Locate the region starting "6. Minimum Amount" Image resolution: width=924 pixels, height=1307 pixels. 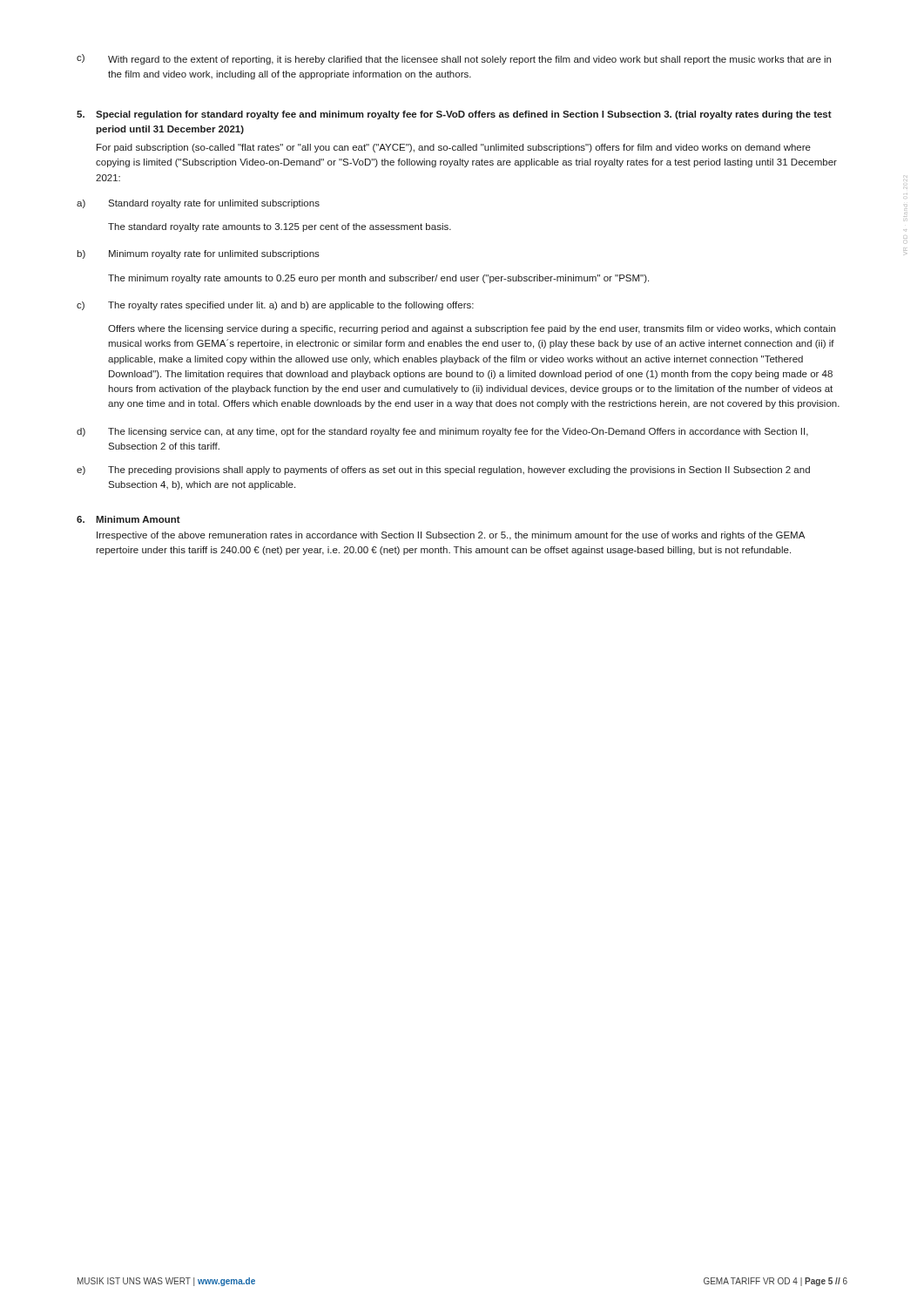coord(128,519)
